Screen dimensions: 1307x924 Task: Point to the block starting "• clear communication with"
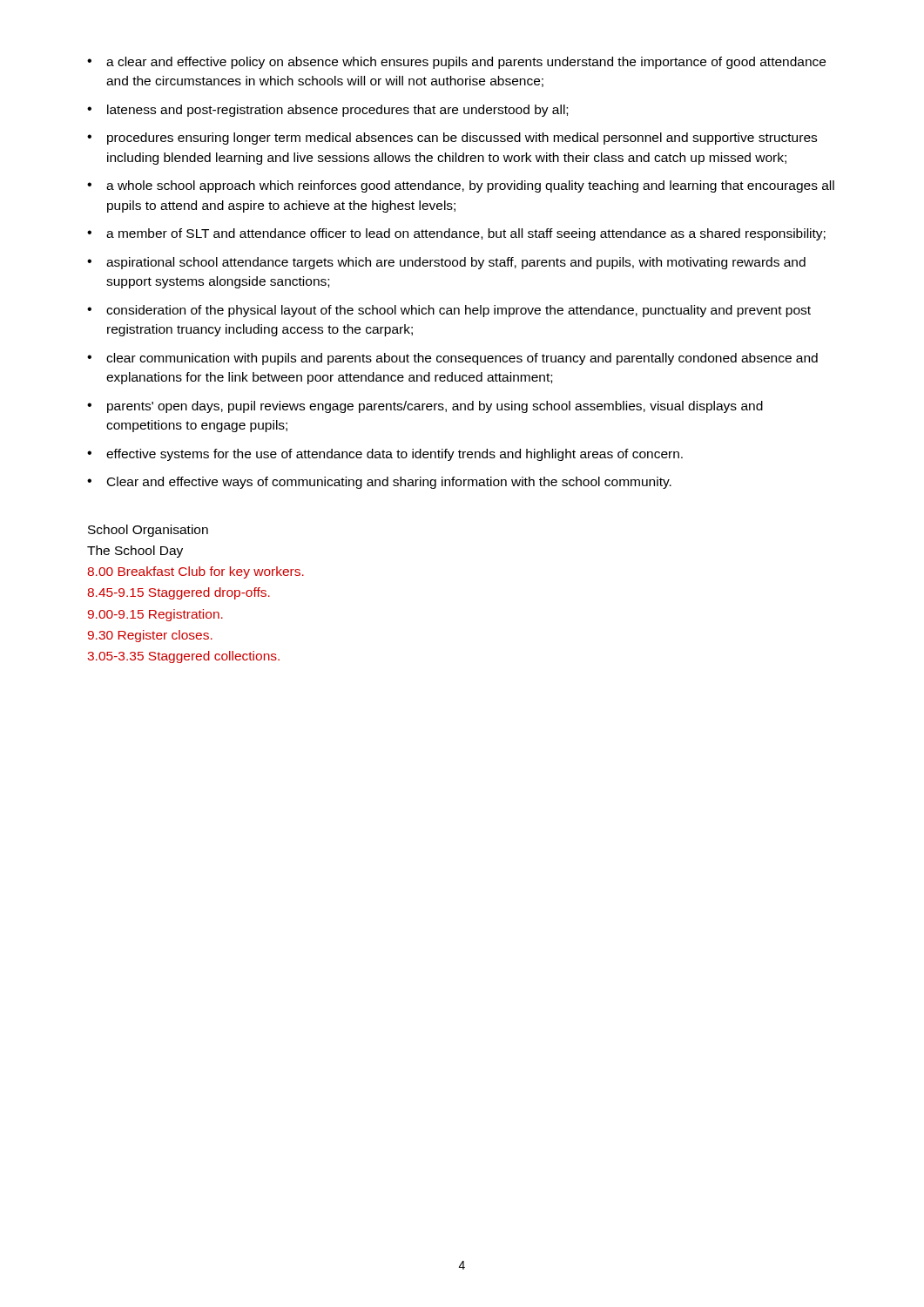click(462, 368)
